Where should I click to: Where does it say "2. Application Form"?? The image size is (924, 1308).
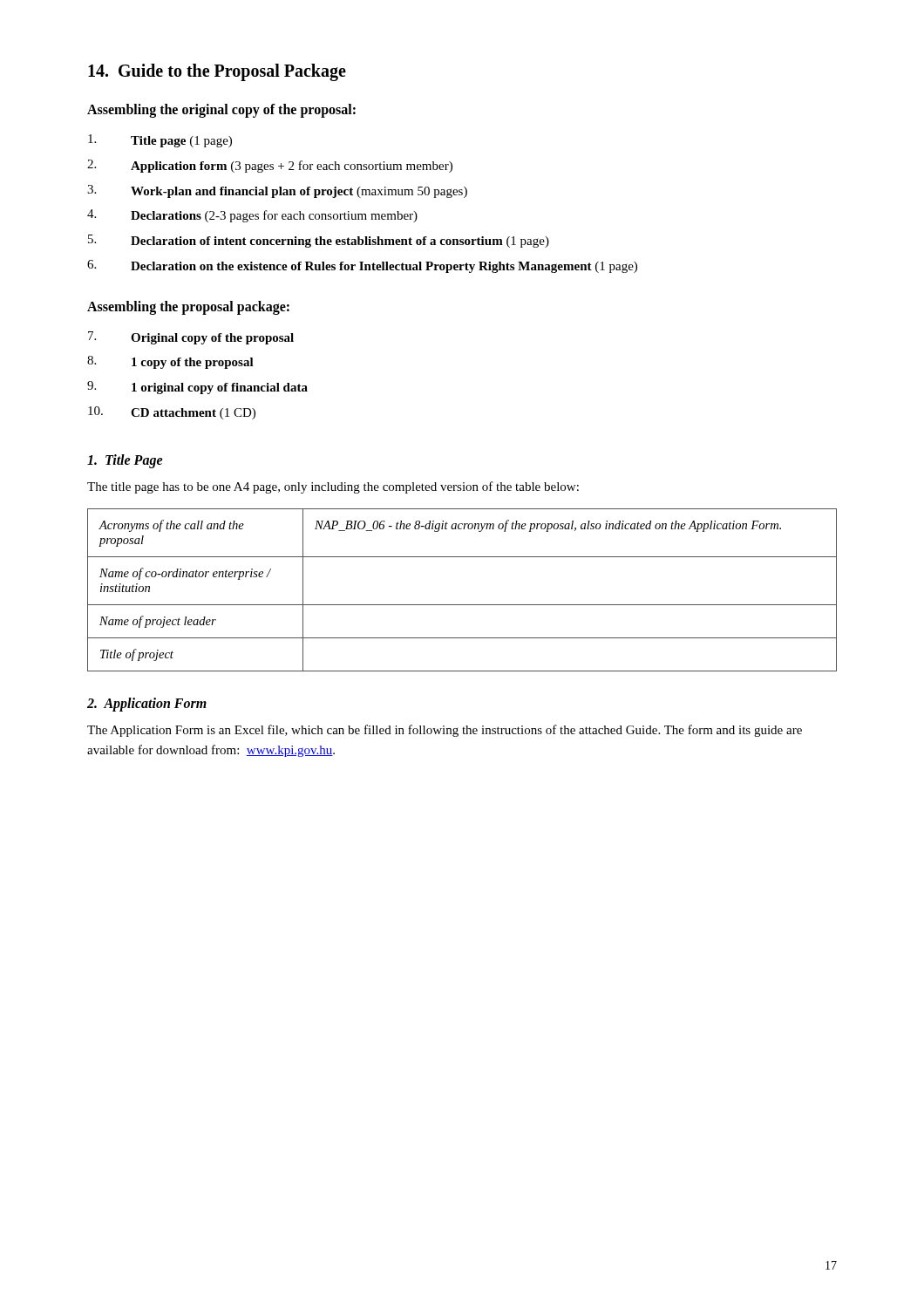pyautogui.click(x=147, y=703)
